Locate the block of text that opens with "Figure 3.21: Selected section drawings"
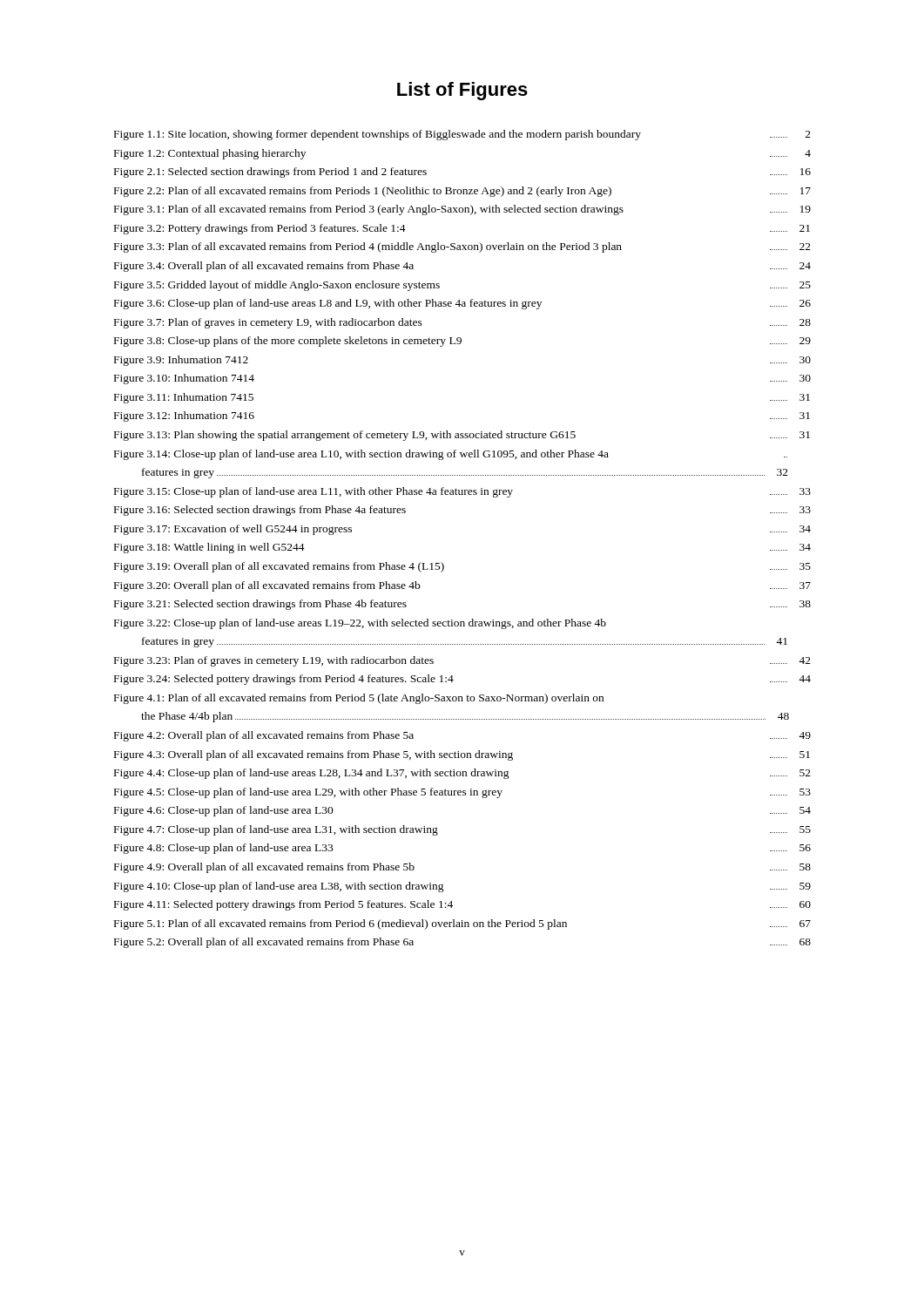 (265, 604)
